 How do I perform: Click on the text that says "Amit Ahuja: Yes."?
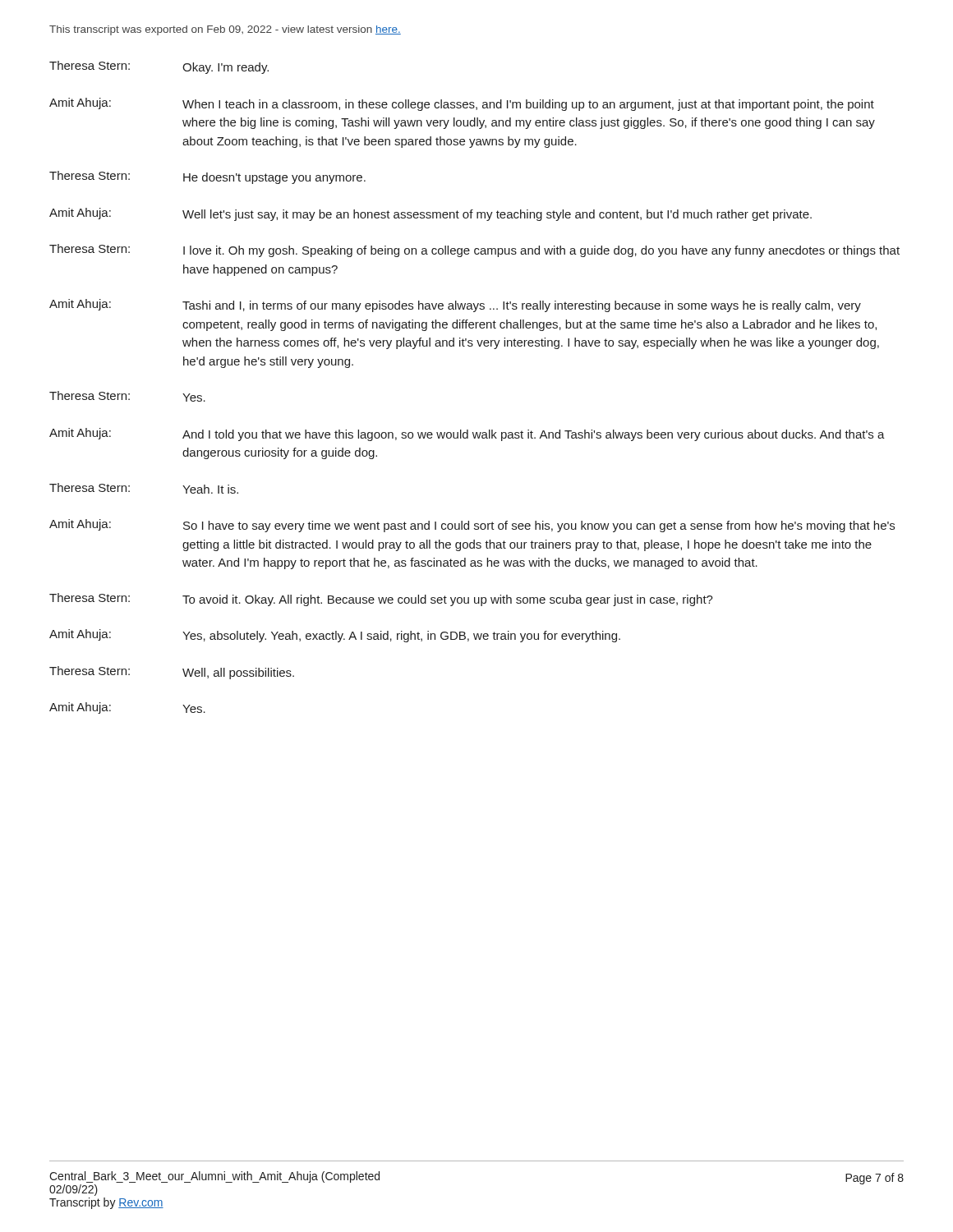[x=80, y=708]
